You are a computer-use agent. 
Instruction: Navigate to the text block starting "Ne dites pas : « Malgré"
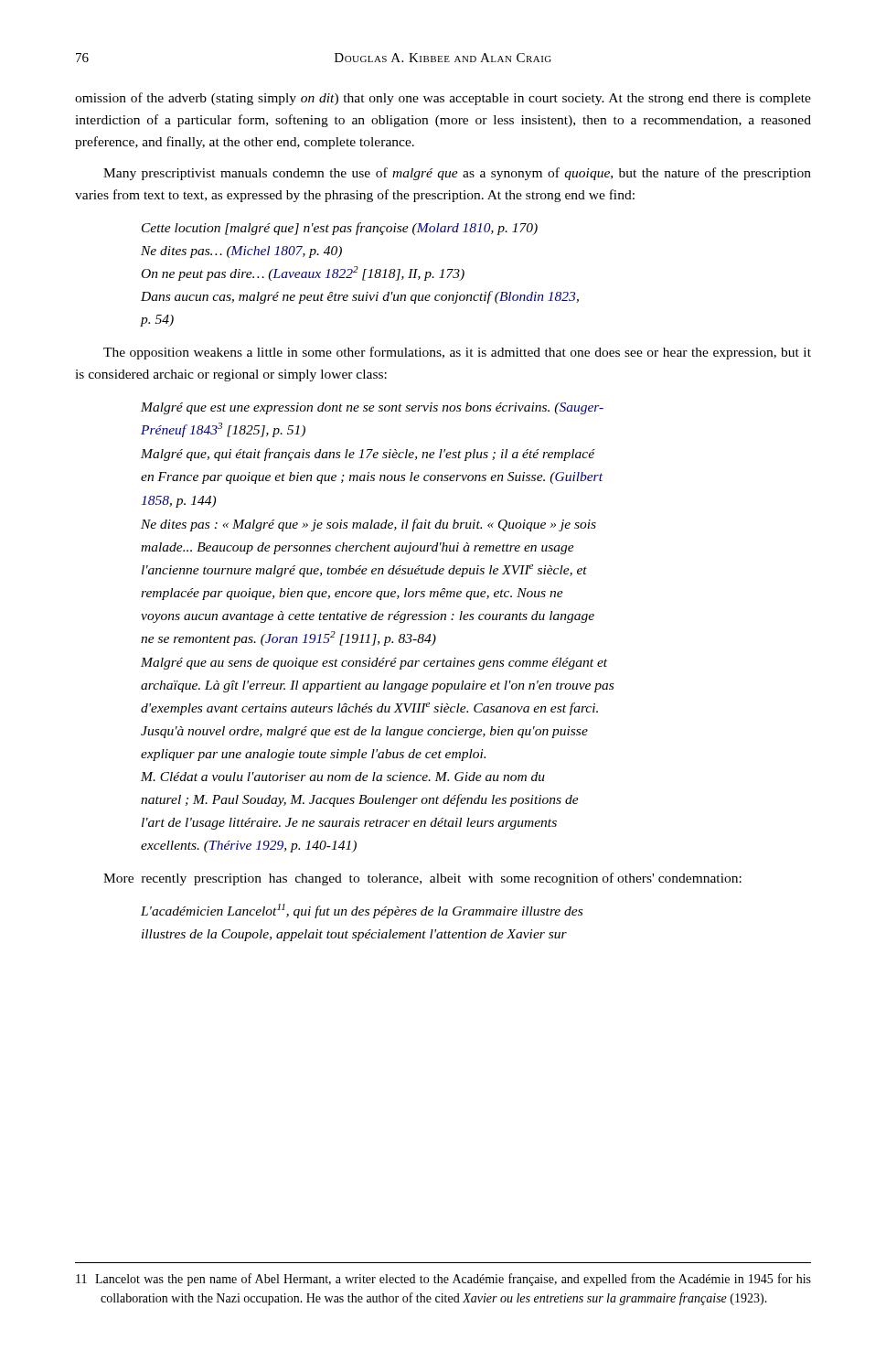click(x=369, y=523)
